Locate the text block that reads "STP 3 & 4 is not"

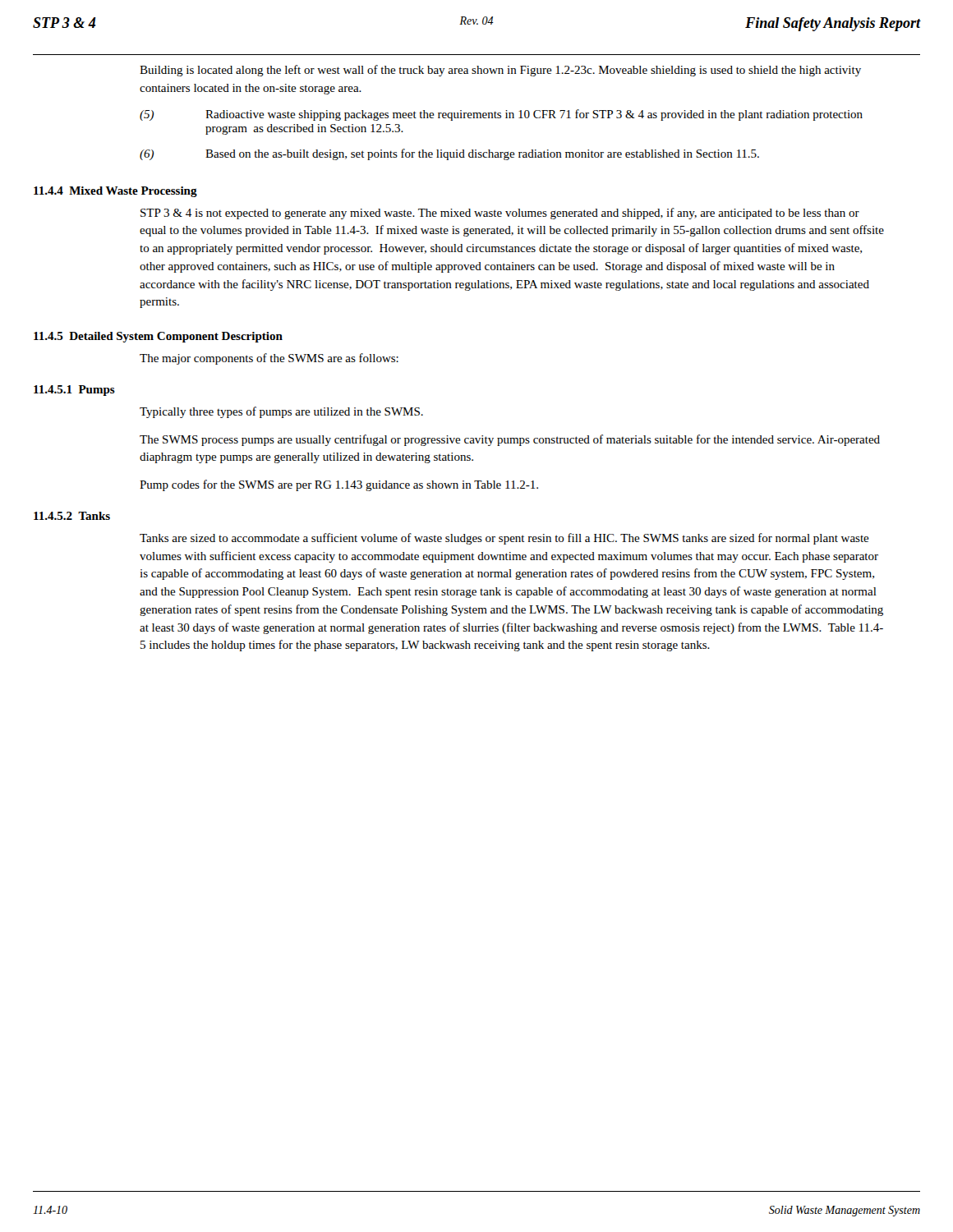click(x=512, y=257)
